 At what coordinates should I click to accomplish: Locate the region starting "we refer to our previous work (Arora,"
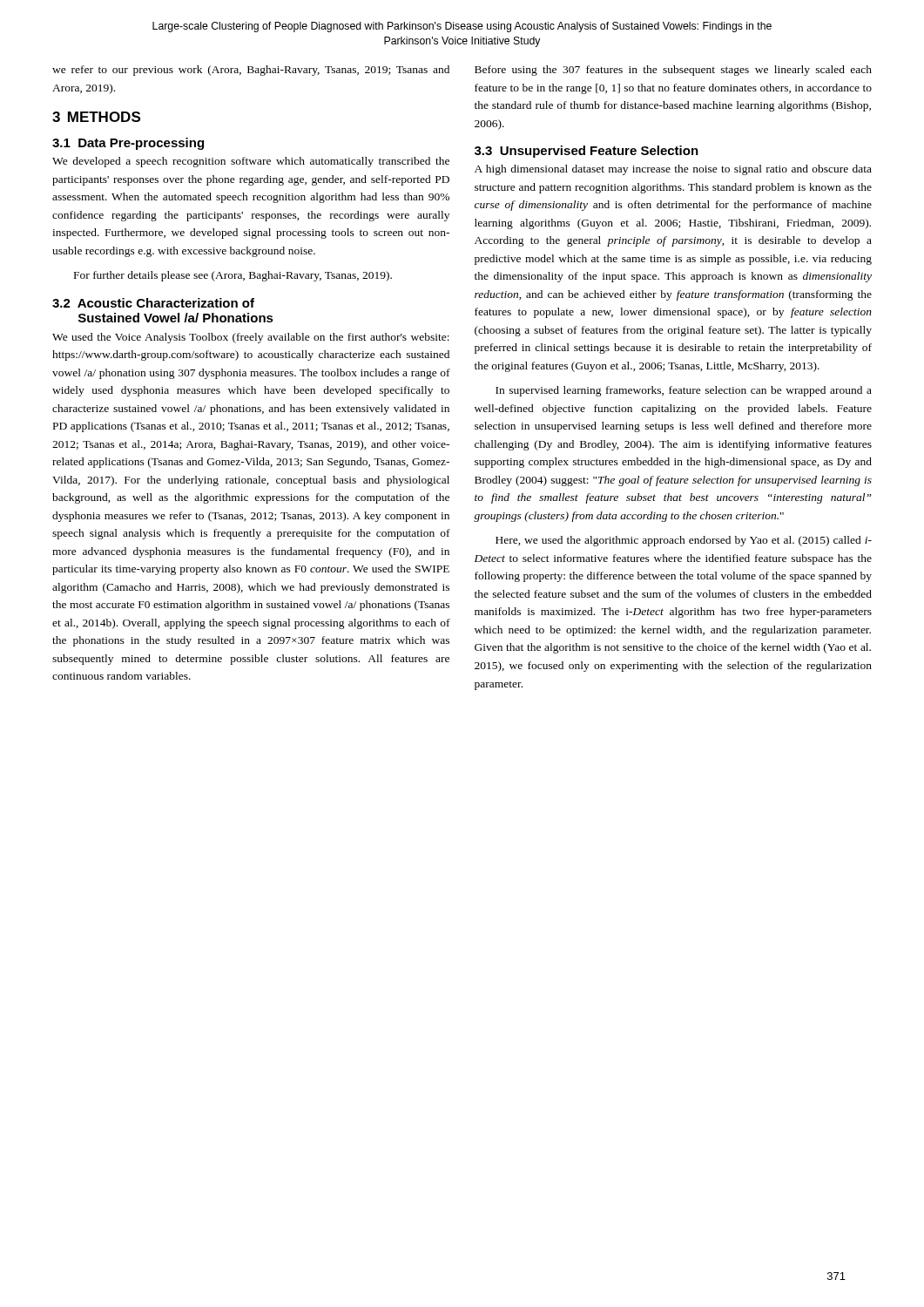click(x=251, y=78)
